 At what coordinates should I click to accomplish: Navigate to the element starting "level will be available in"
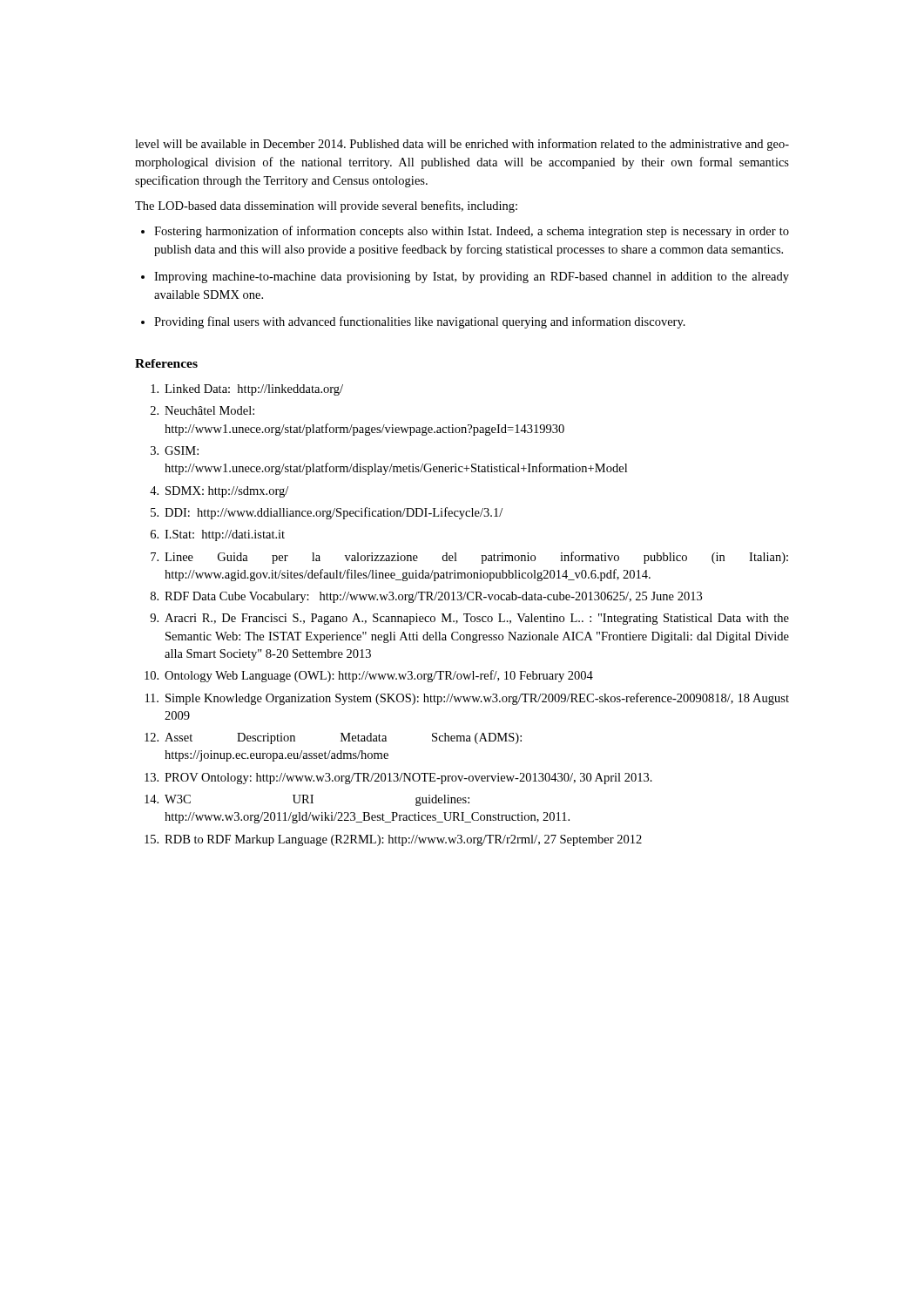462,175
